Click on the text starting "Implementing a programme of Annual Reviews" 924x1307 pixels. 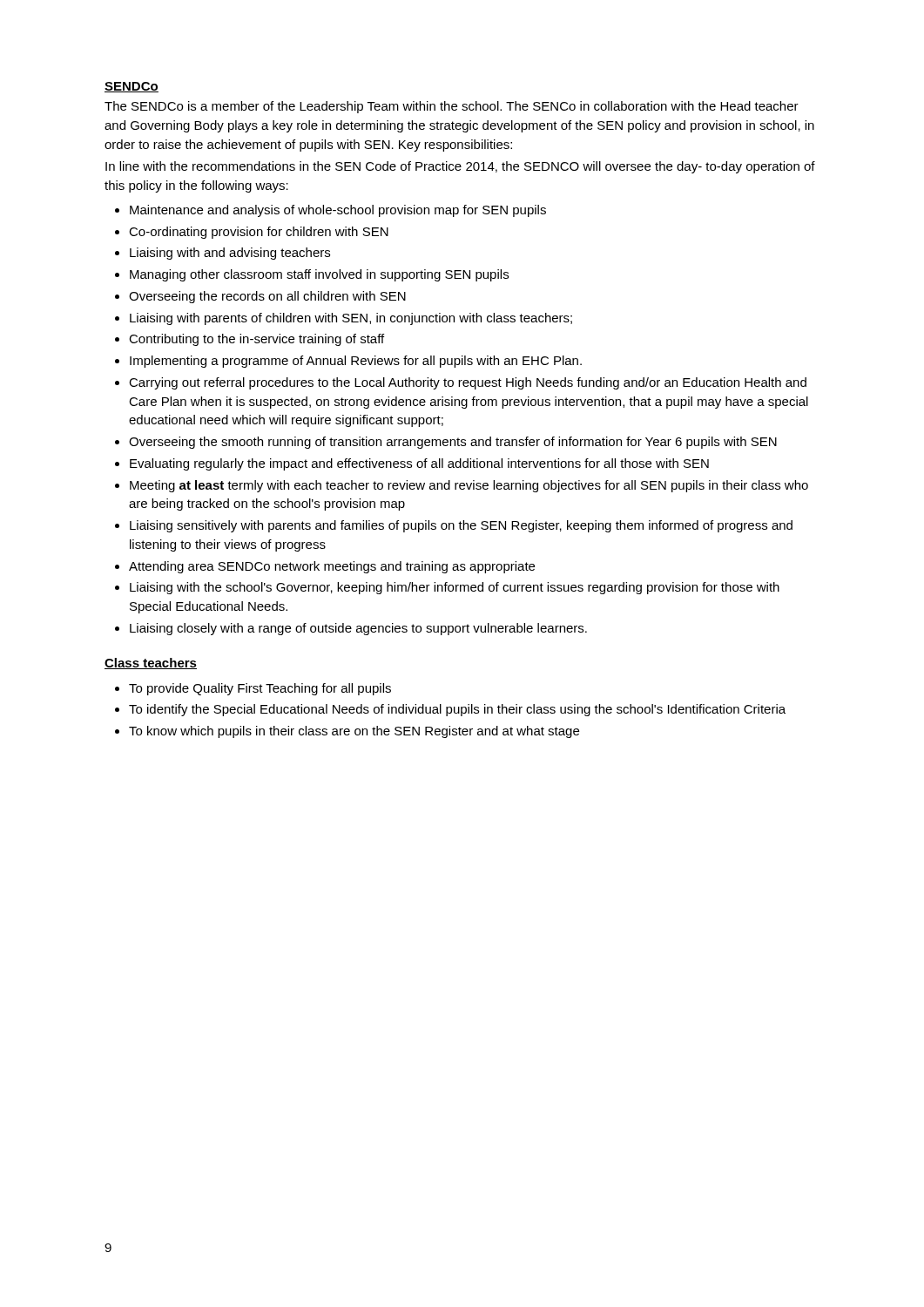356,360
